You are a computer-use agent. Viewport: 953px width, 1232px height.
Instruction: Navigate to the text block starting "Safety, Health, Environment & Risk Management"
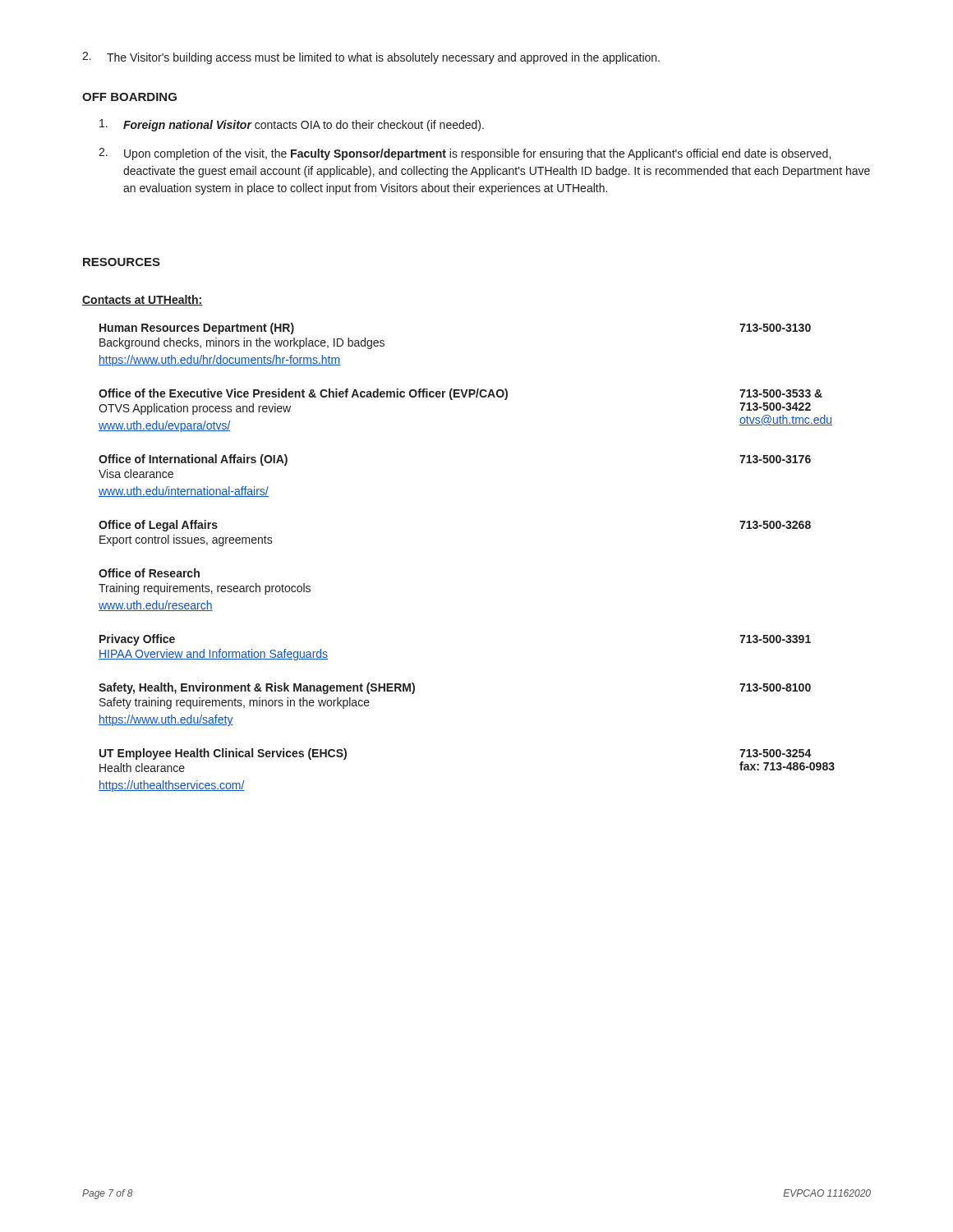point(258,688)
